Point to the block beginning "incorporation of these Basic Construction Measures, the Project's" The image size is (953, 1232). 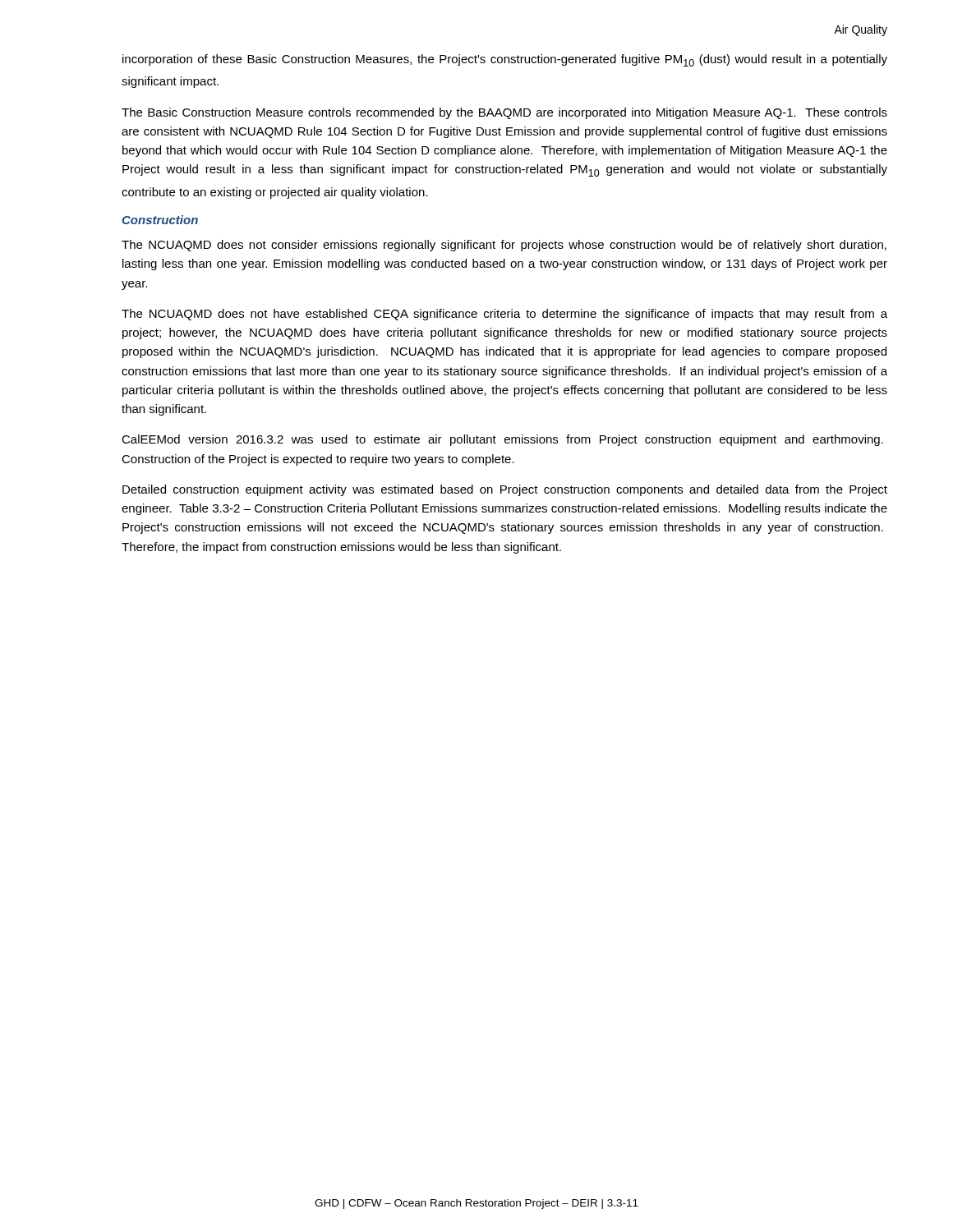pyautogui.click(x=504, y=70)
